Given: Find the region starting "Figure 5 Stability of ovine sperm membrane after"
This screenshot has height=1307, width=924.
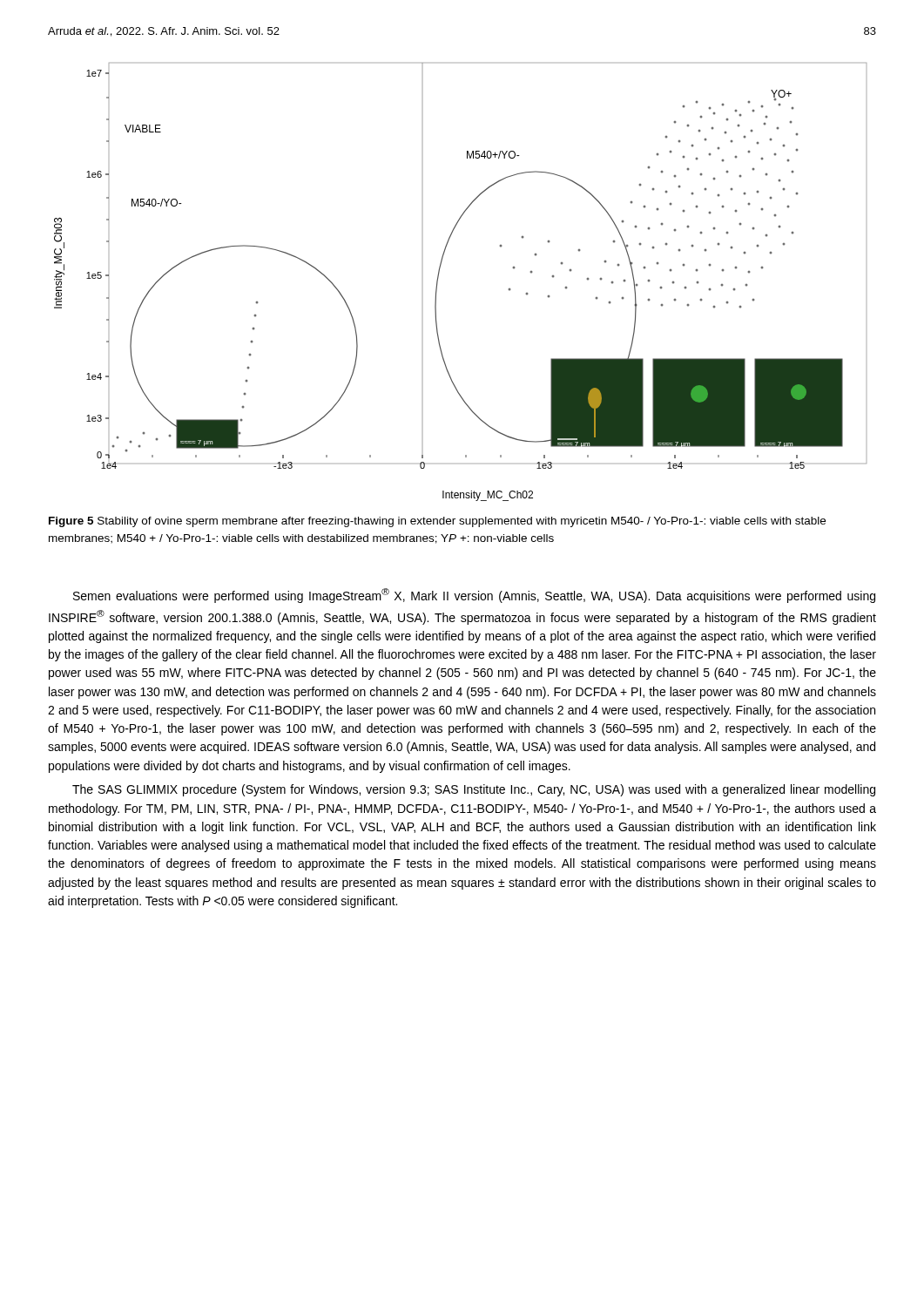Looking at the screenshot, I should pyautogui.click(x=437, y=529).
